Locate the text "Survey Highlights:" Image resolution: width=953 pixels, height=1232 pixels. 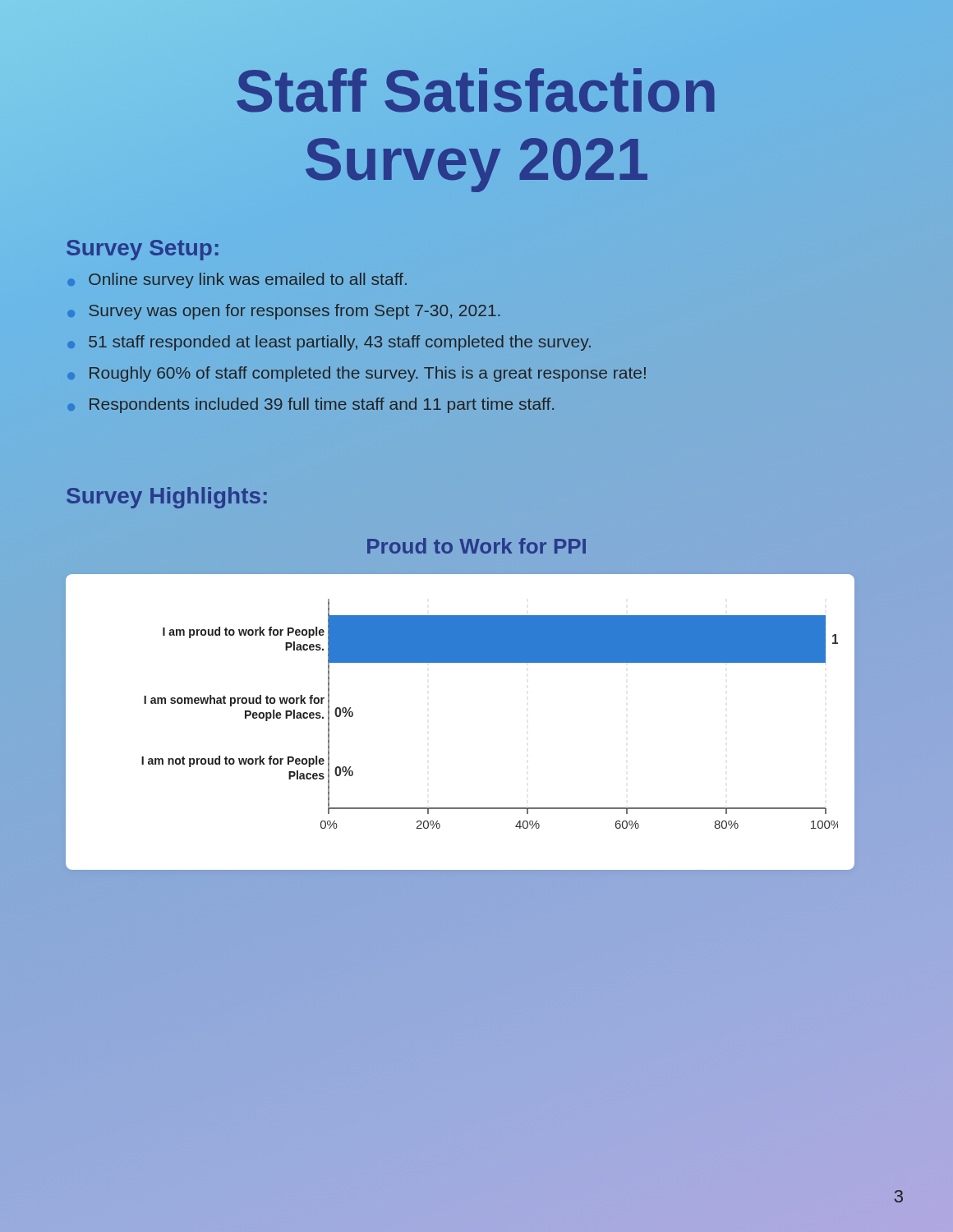[x=167, y=495]
